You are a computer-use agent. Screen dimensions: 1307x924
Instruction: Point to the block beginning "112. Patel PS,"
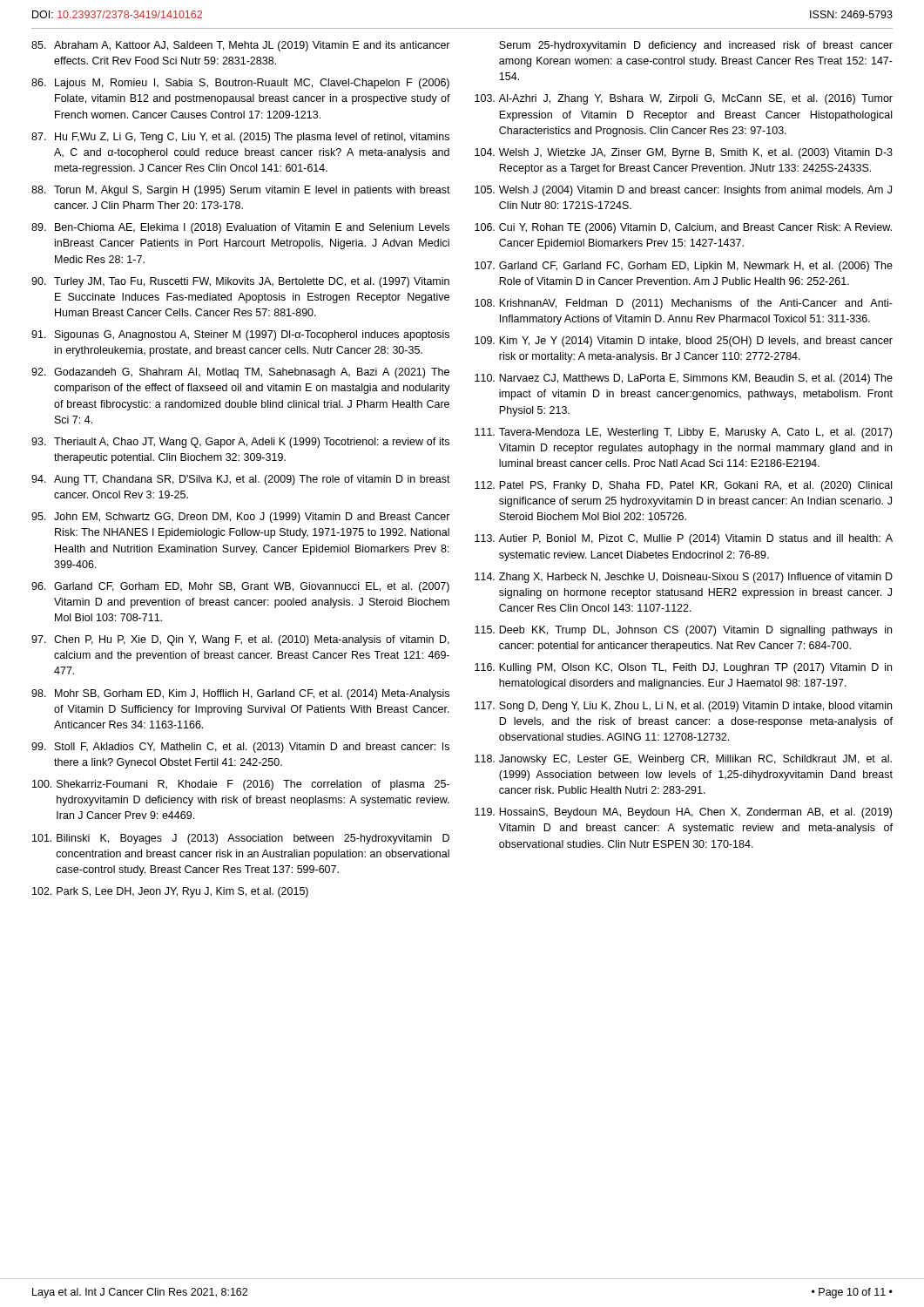click(683, 501)
